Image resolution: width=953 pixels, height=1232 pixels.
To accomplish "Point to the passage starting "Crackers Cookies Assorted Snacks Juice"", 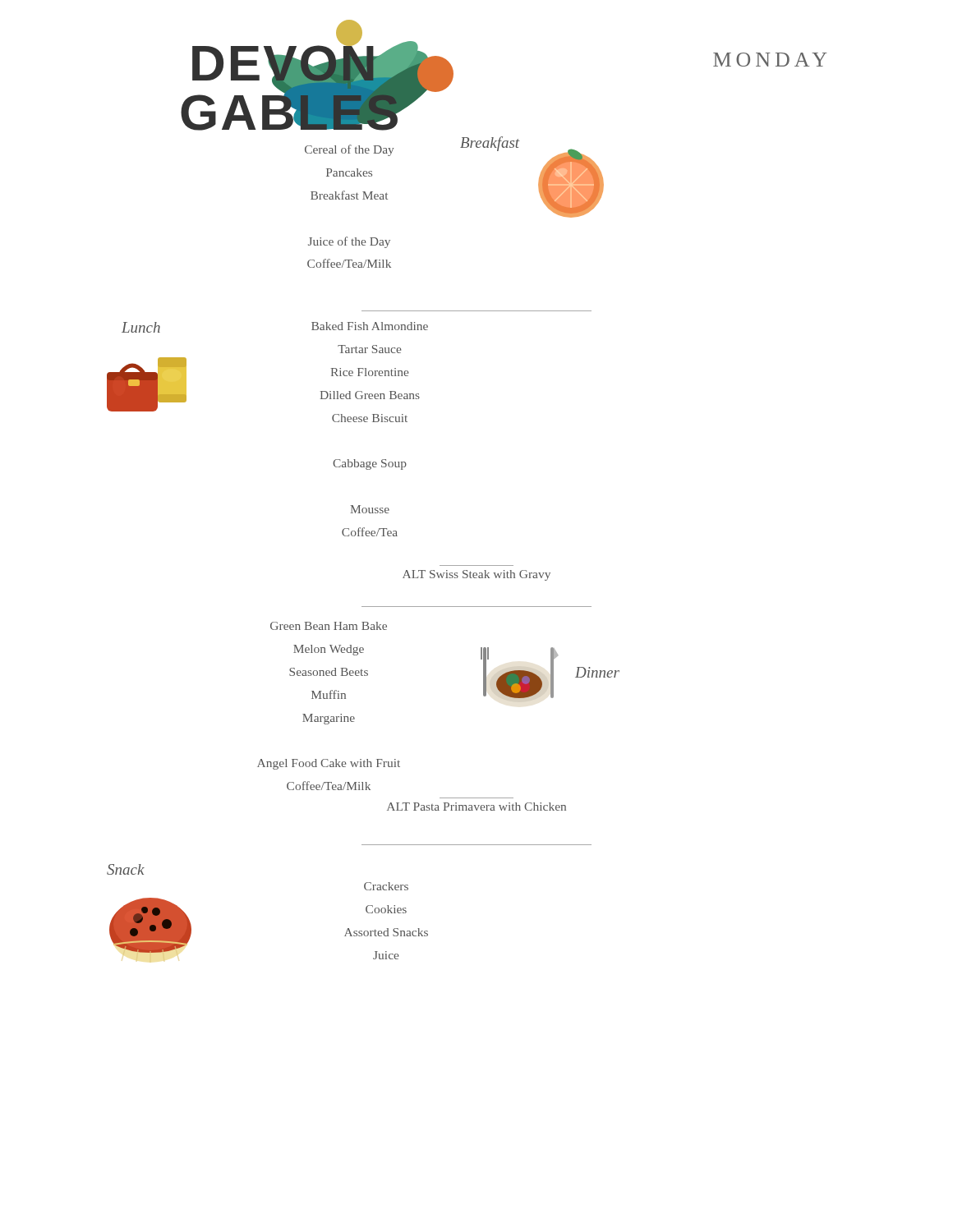I will 386,920.
